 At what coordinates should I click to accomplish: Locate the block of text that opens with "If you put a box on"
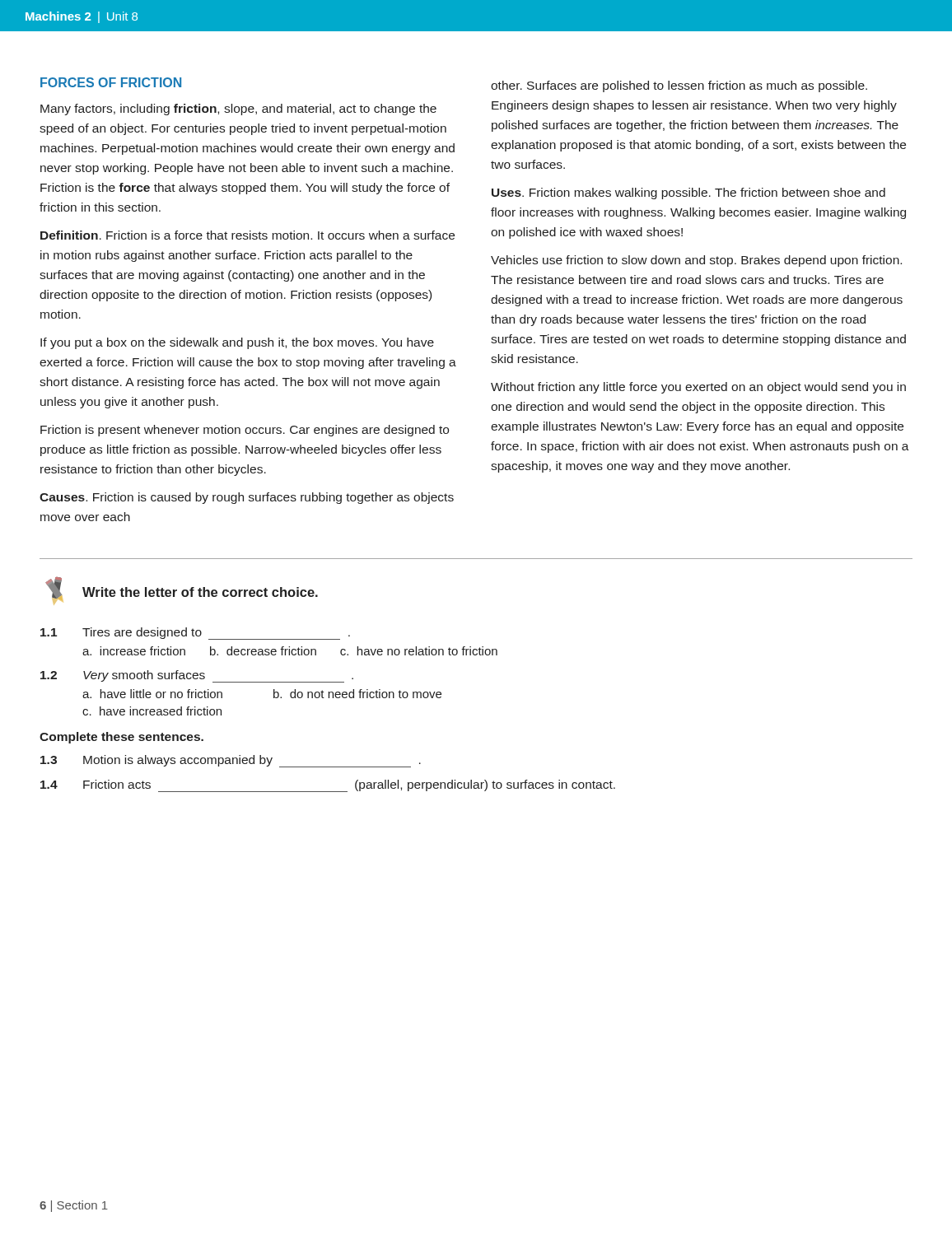coord(250,372)
